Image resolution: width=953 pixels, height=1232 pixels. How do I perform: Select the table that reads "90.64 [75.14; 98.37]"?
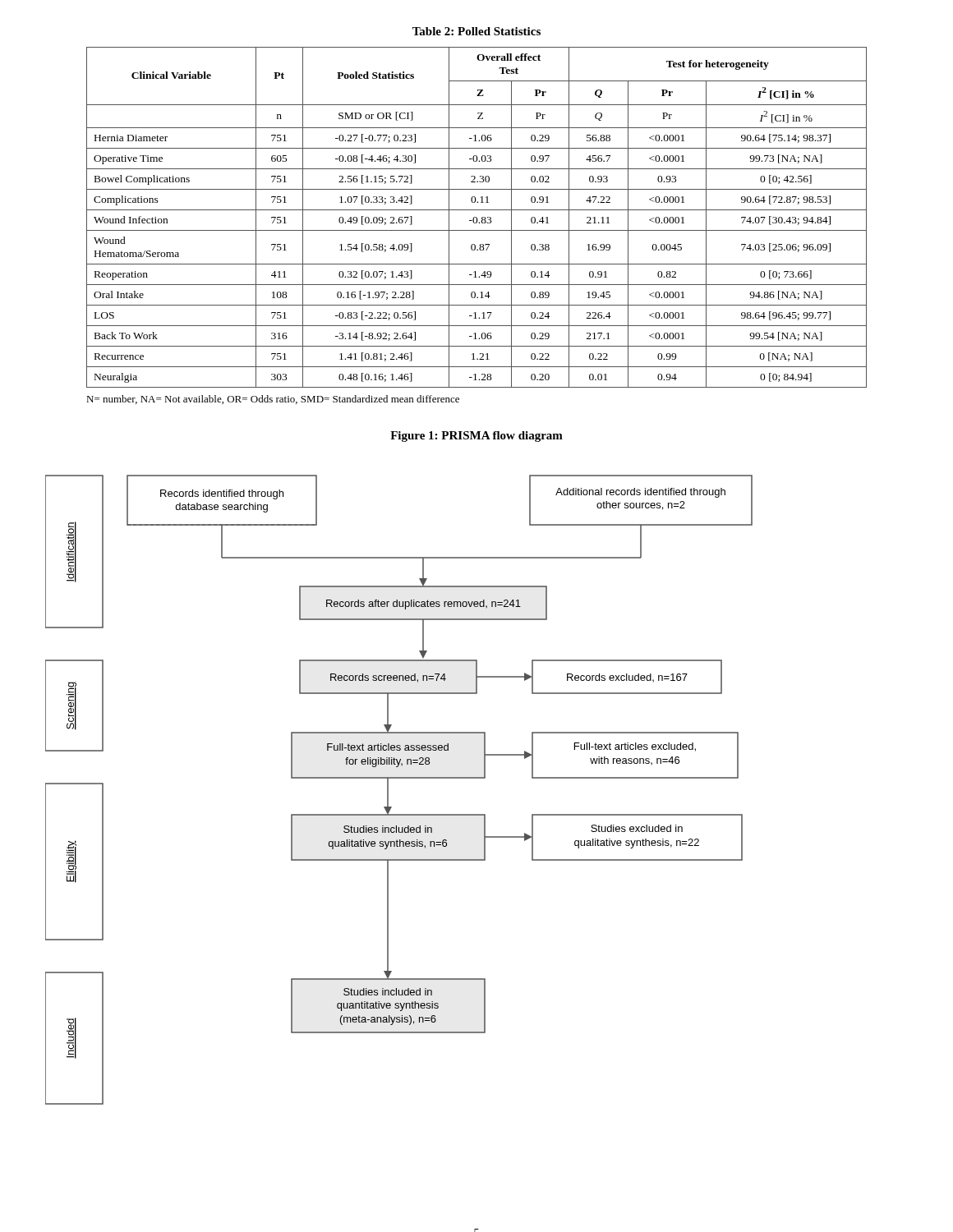pos(476,217)
